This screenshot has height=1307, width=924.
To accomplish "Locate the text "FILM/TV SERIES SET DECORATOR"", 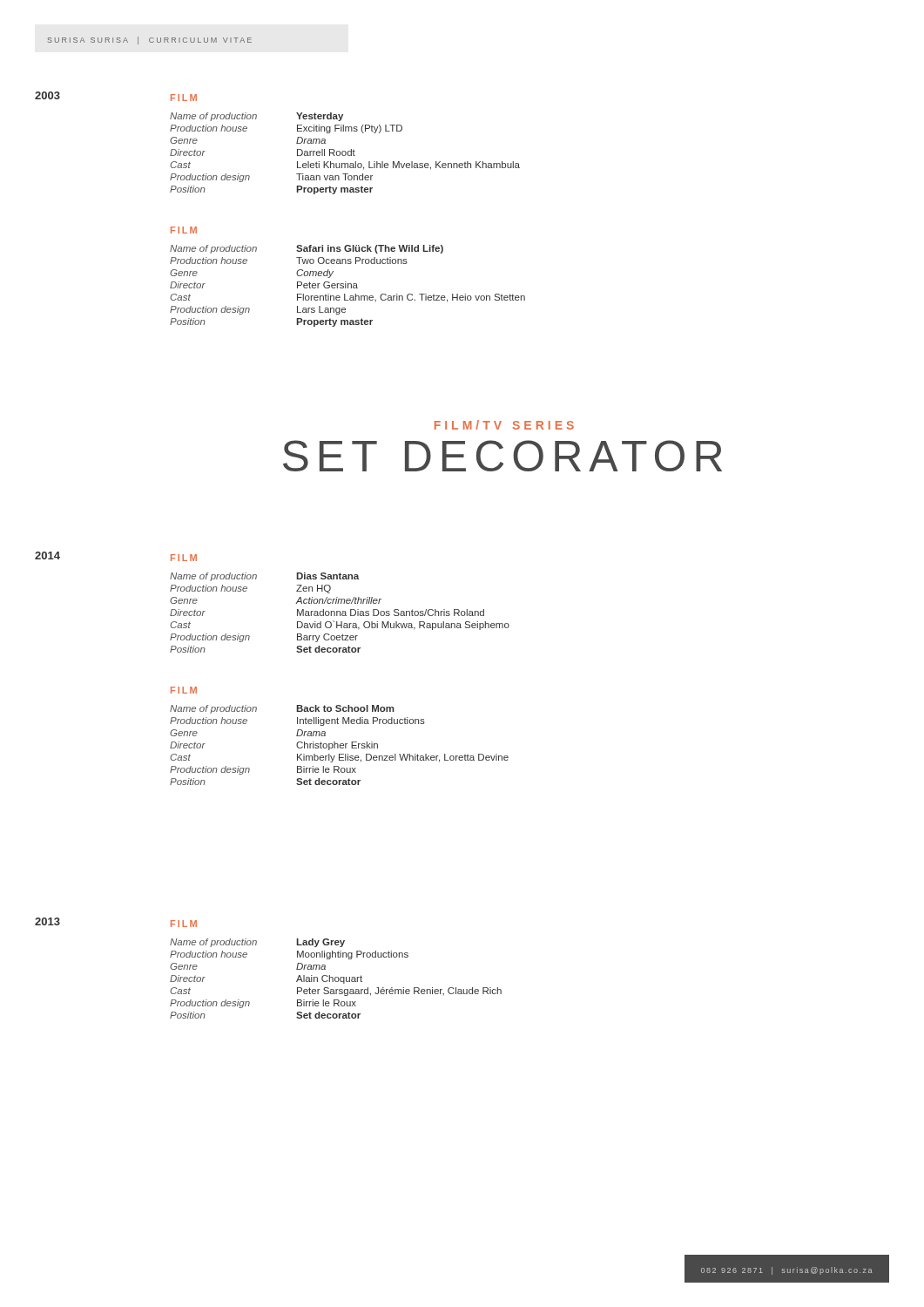I will (x=506, y=449).
